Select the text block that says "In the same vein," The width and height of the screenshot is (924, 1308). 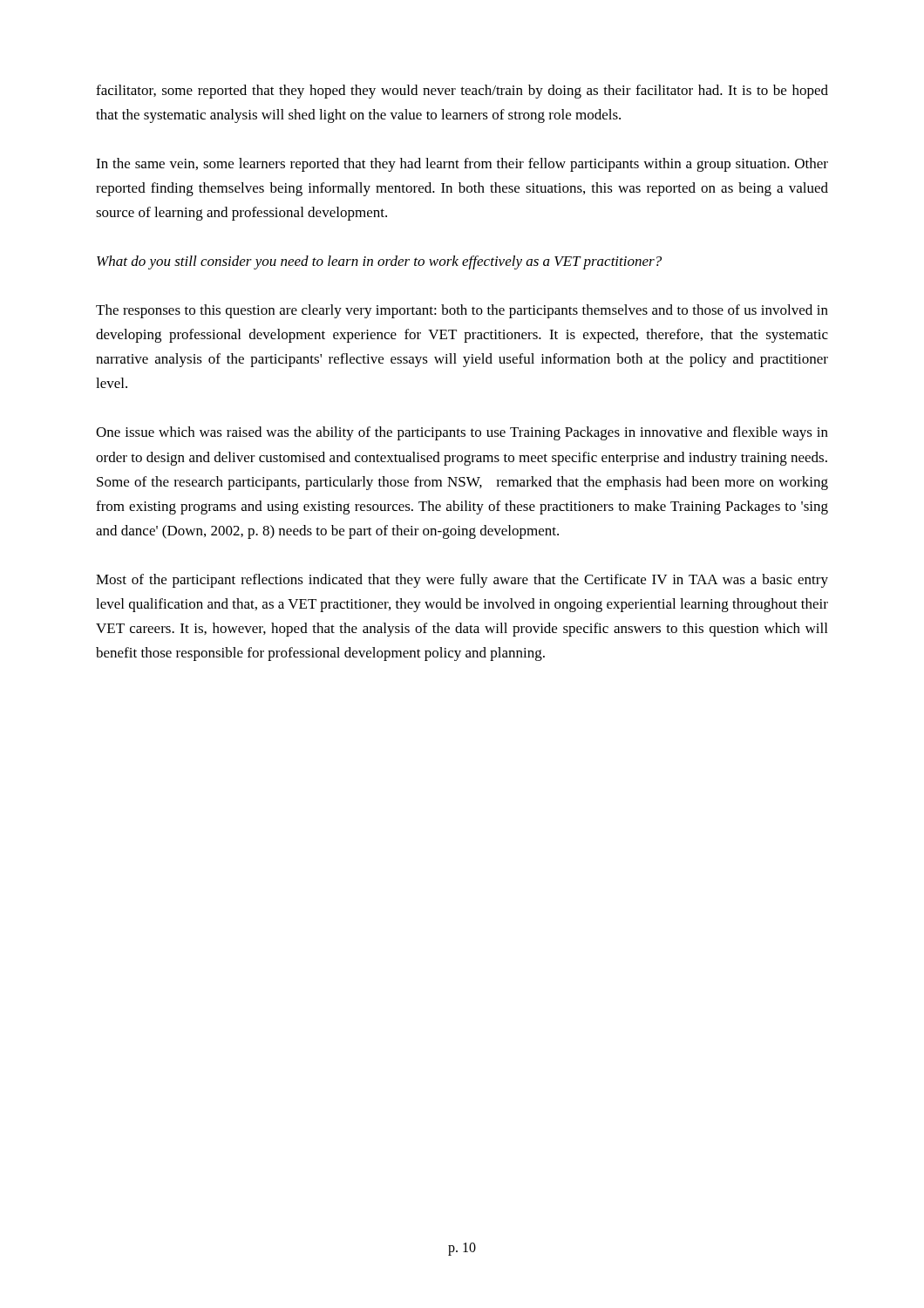(x=462, y=188)
